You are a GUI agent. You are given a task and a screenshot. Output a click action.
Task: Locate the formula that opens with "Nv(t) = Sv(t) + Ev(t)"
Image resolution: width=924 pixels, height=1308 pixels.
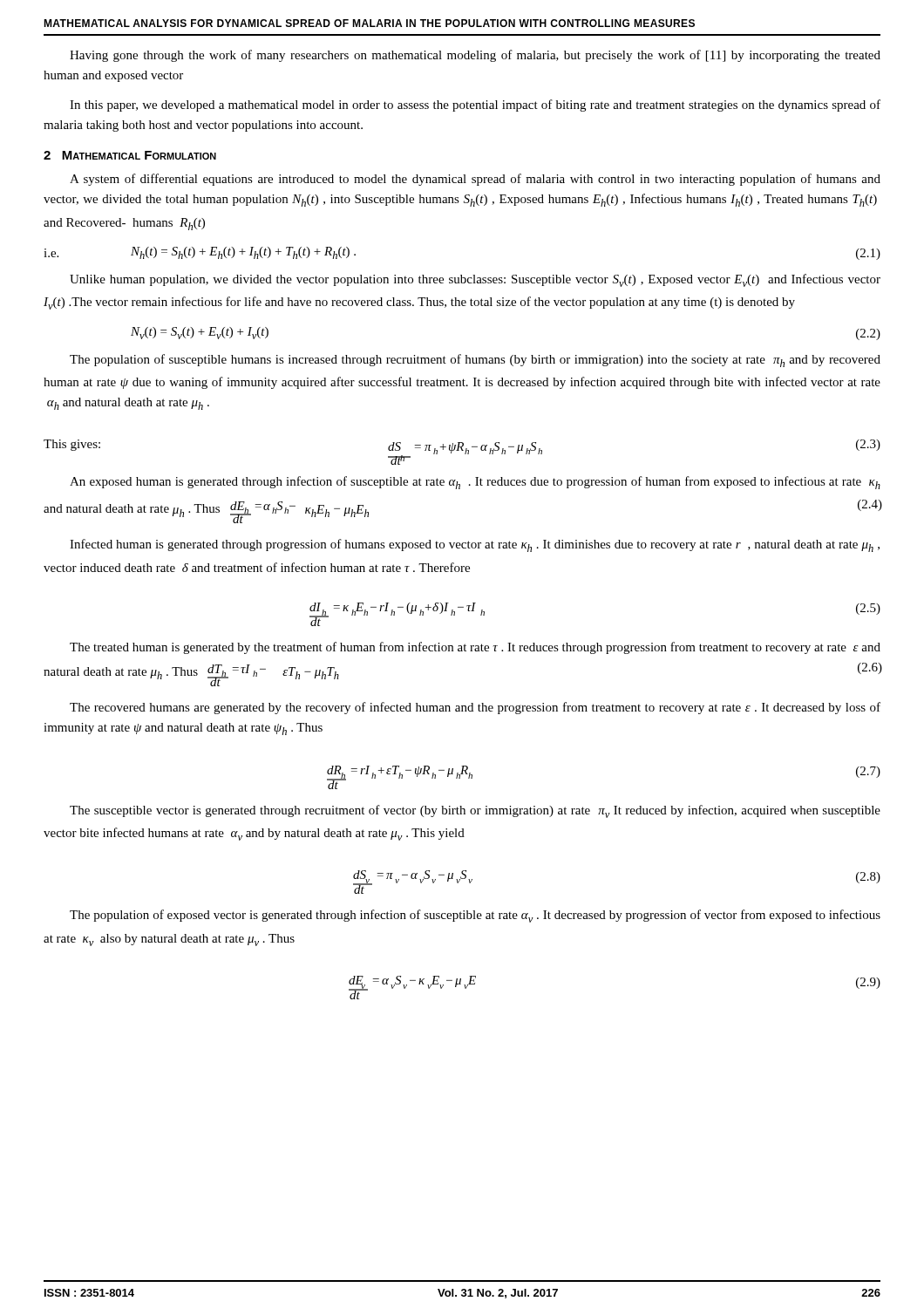point(201,334)
